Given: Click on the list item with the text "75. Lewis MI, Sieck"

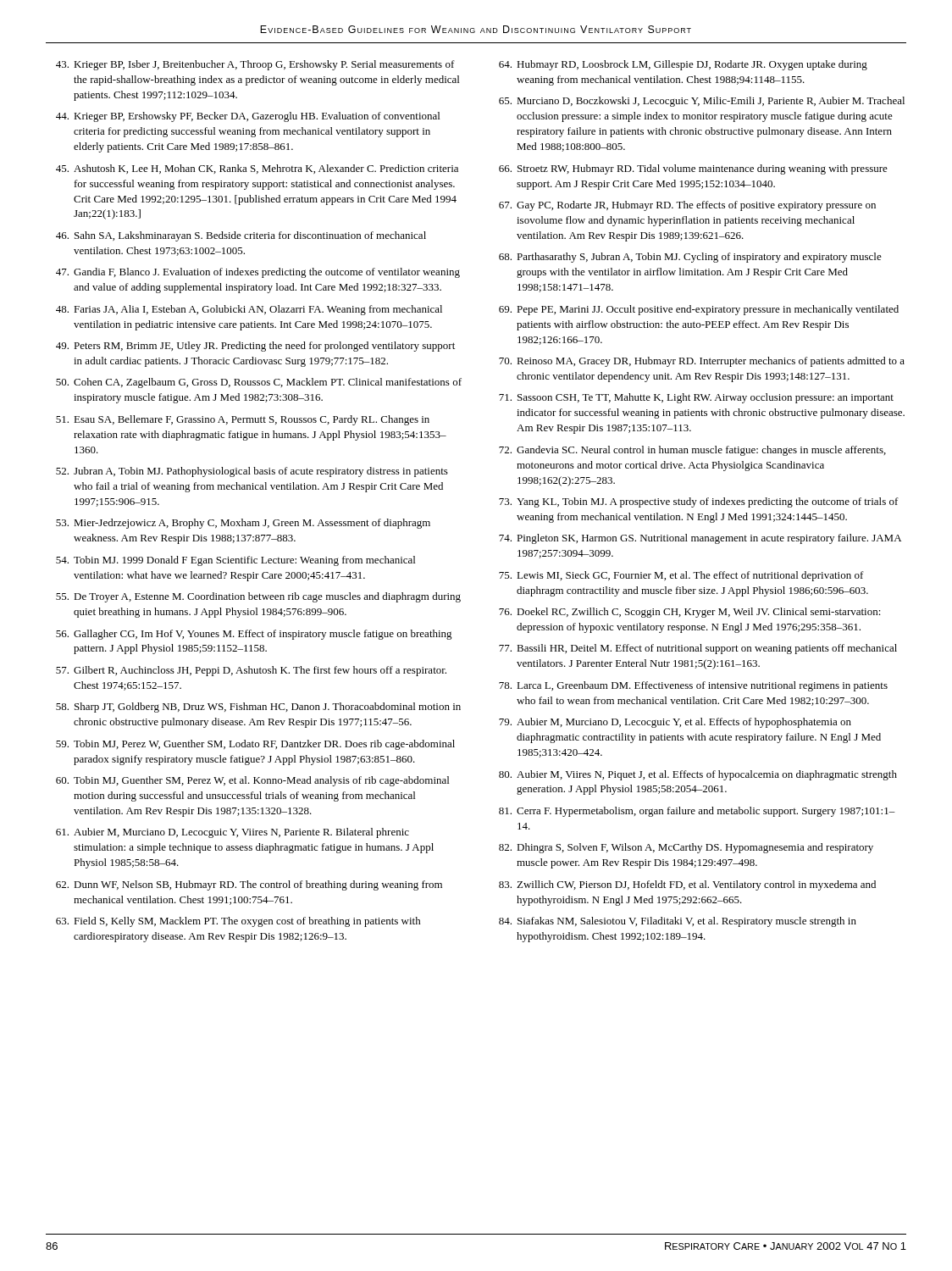Looking at the screenshot, I should click(x=697, y=583).
